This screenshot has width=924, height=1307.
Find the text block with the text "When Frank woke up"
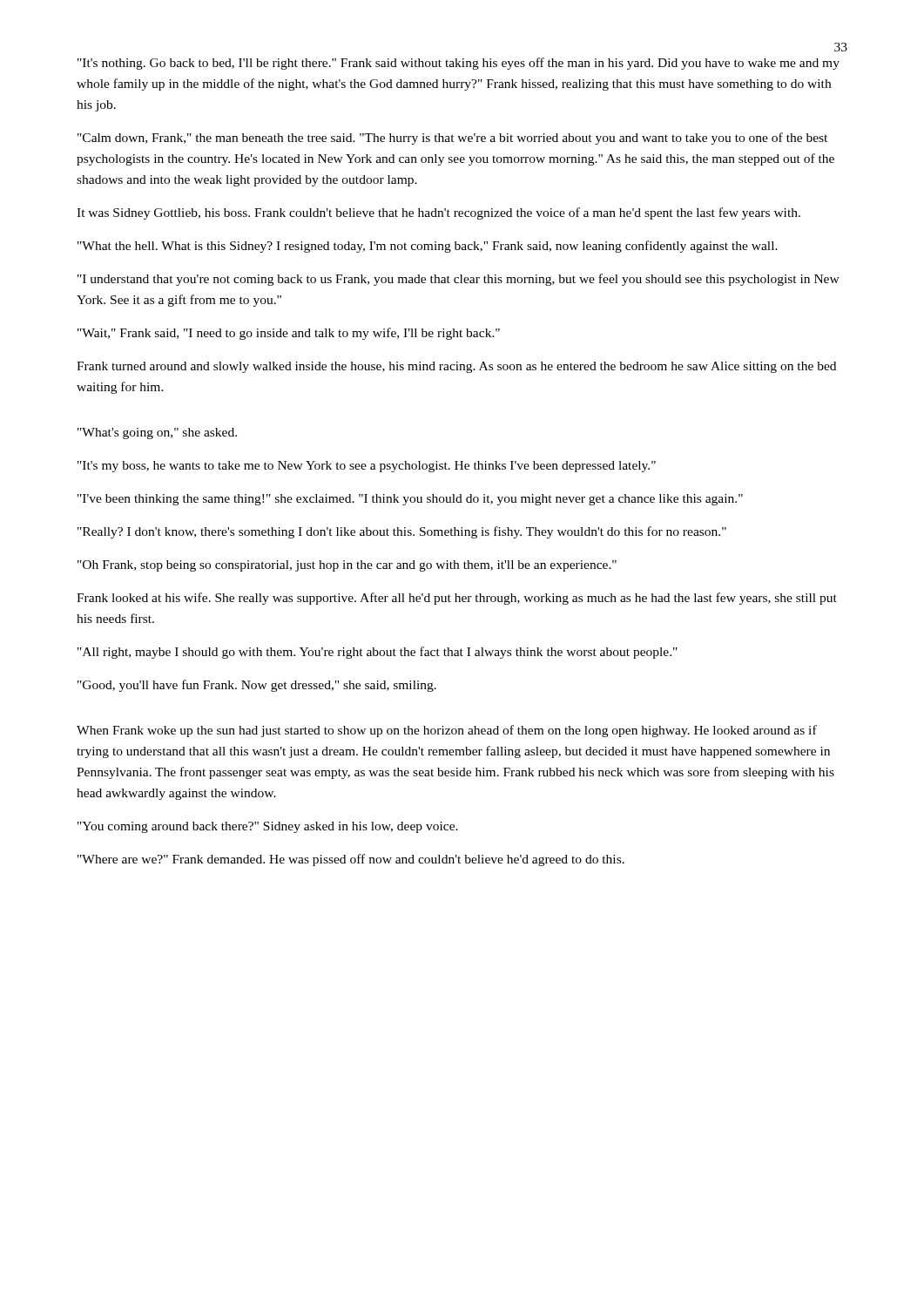tap(455, 761)
